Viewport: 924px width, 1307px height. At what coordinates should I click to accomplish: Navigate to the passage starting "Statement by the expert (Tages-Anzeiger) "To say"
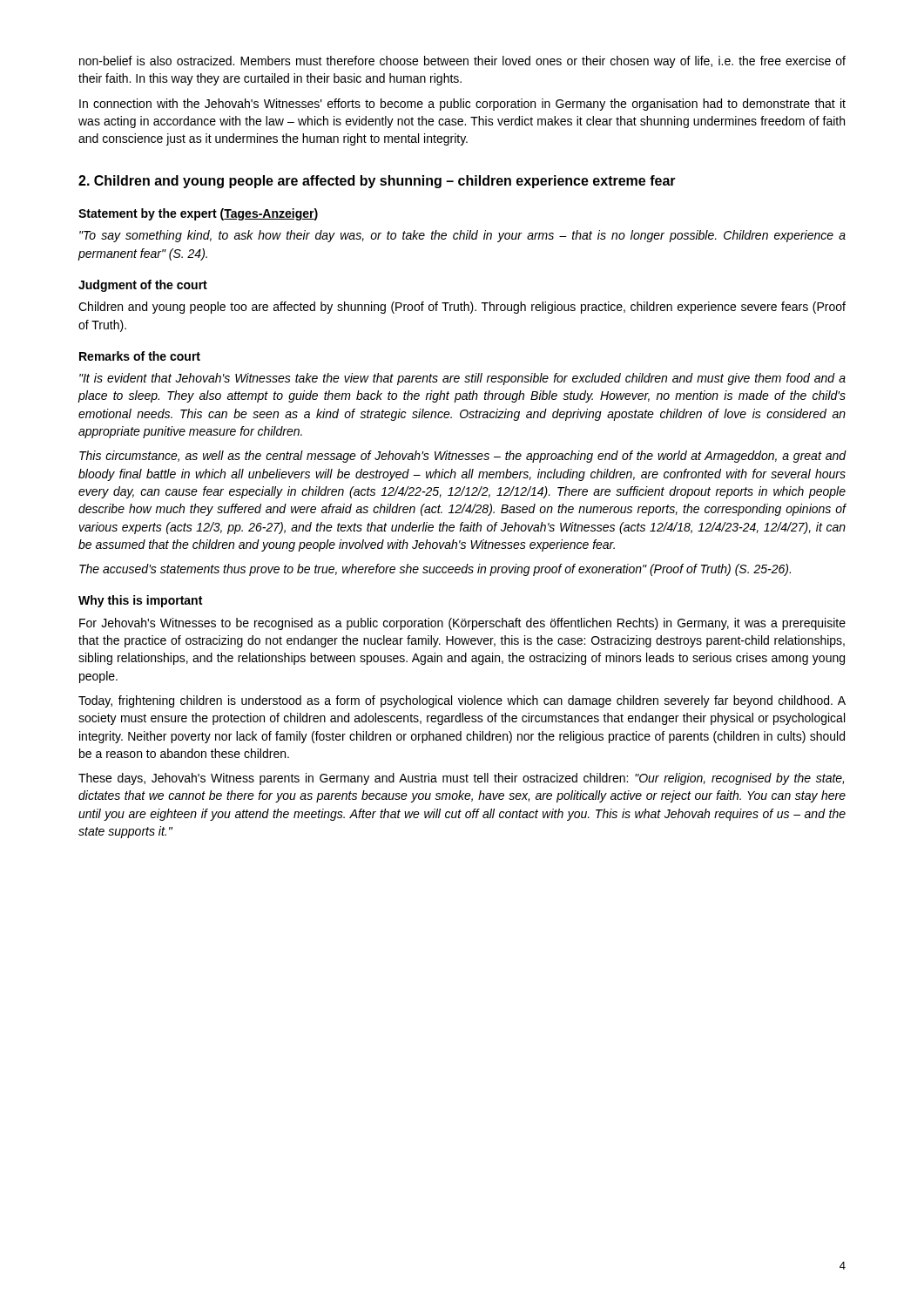pyautogui.click(x=462, y=233)
